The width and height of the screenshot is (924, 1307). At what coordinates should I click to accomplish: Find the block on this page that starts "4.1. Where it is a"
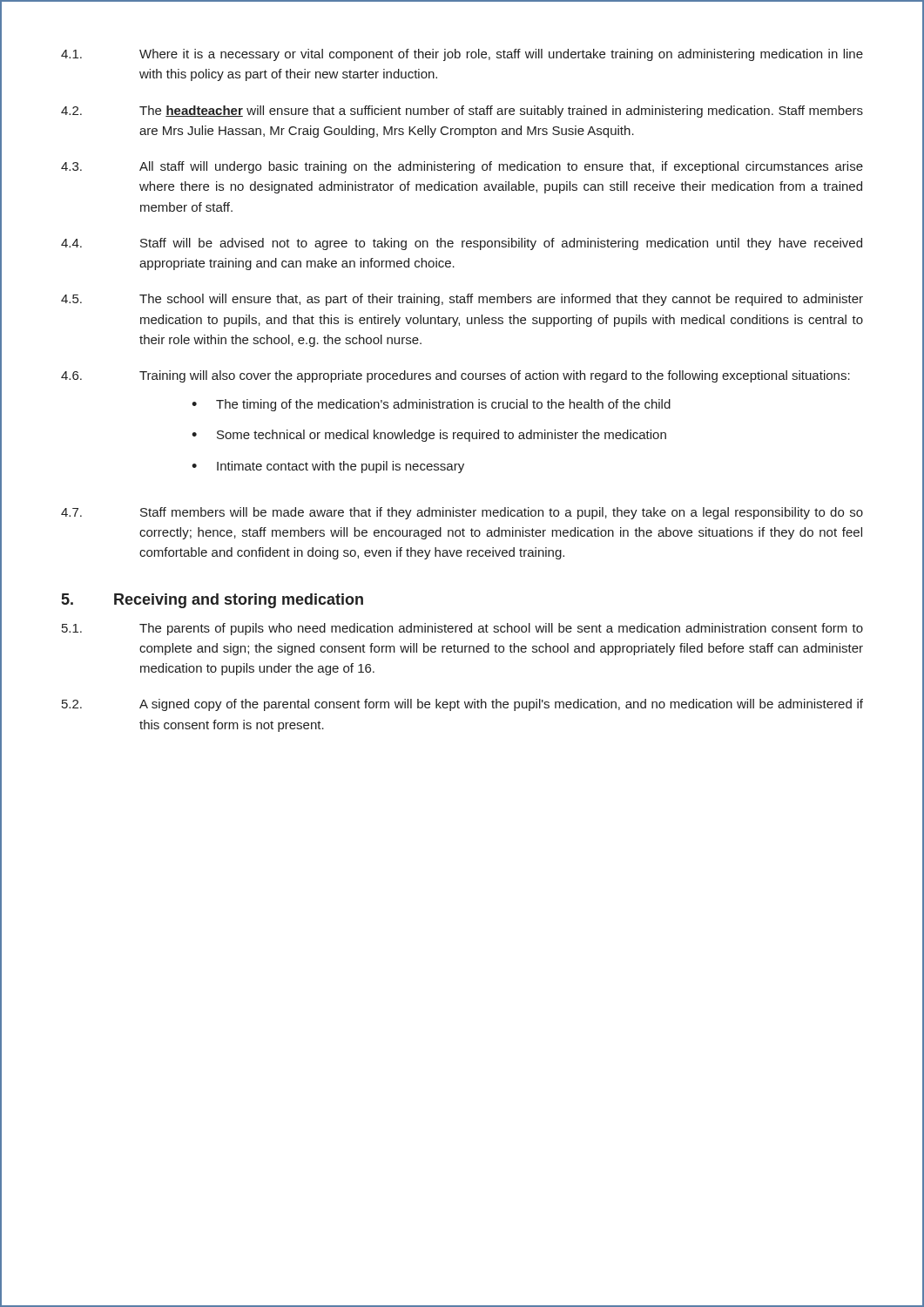pos(462,64)
